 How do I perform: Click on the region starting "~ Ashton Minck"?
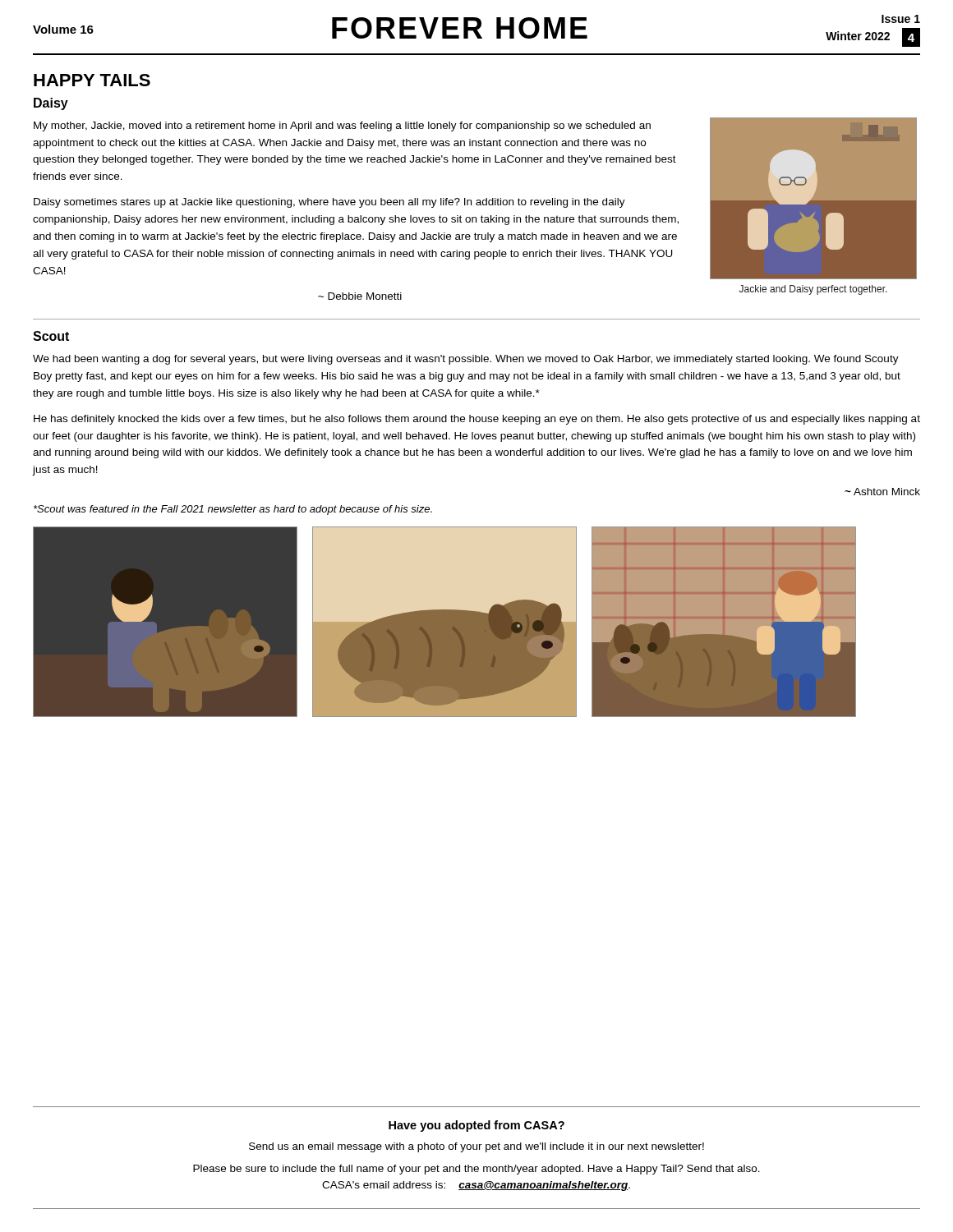[x=882, y=492]
